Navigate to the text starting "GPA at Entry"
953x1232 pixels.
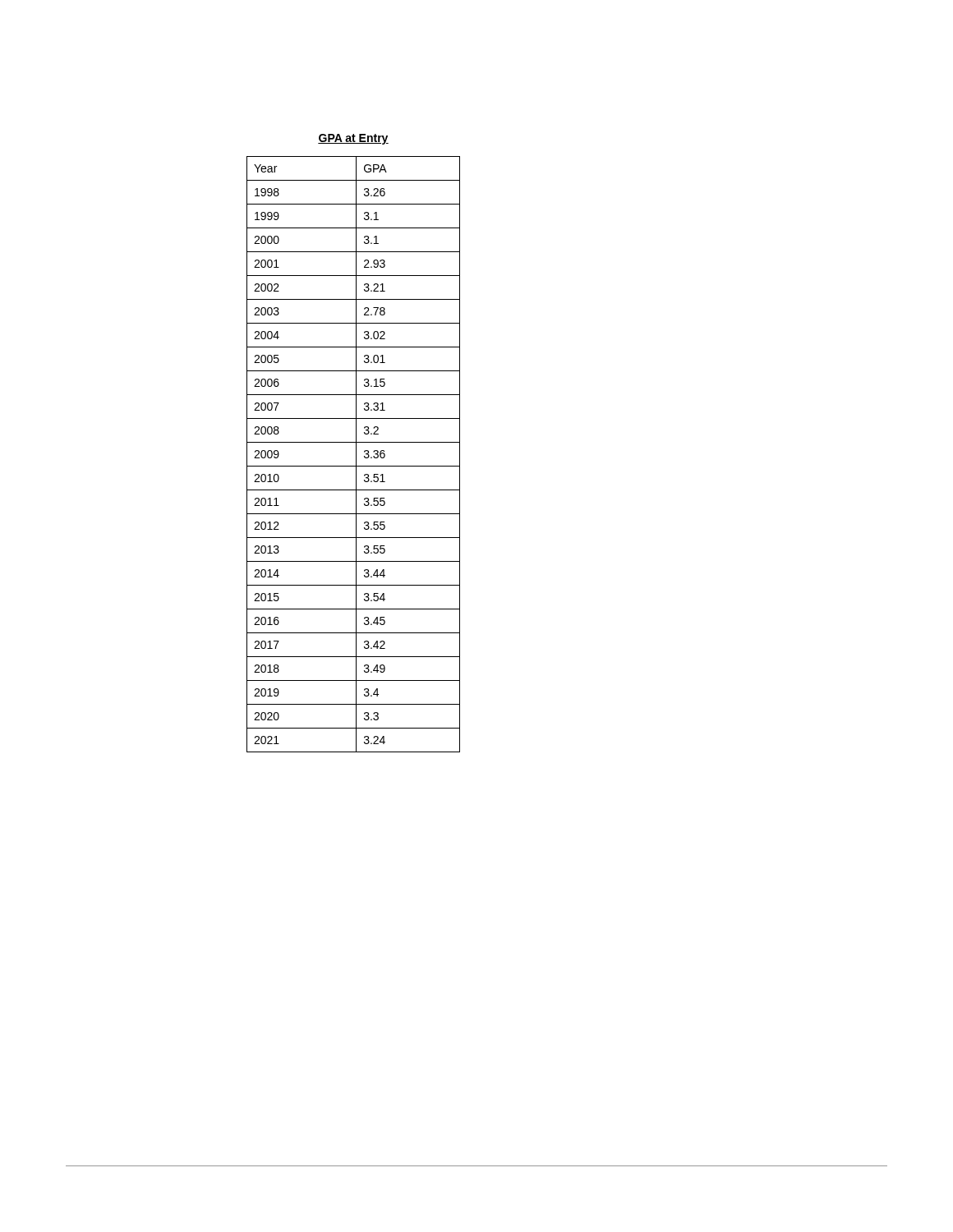pos(353,138)
